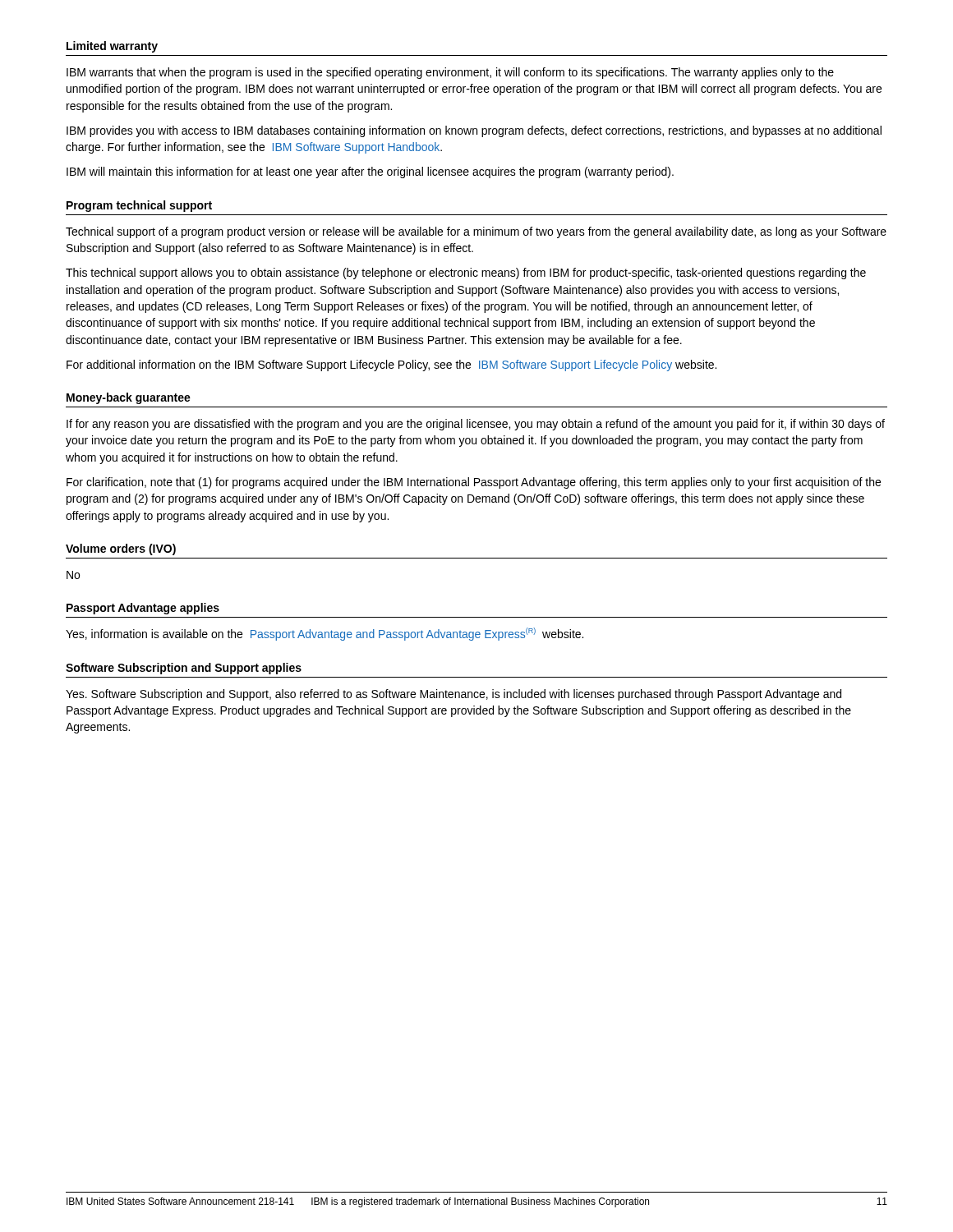Point to "Passport Advantage applies"
The height and width of the screenshot is (1232, 953).
click(x=143, y=608)
